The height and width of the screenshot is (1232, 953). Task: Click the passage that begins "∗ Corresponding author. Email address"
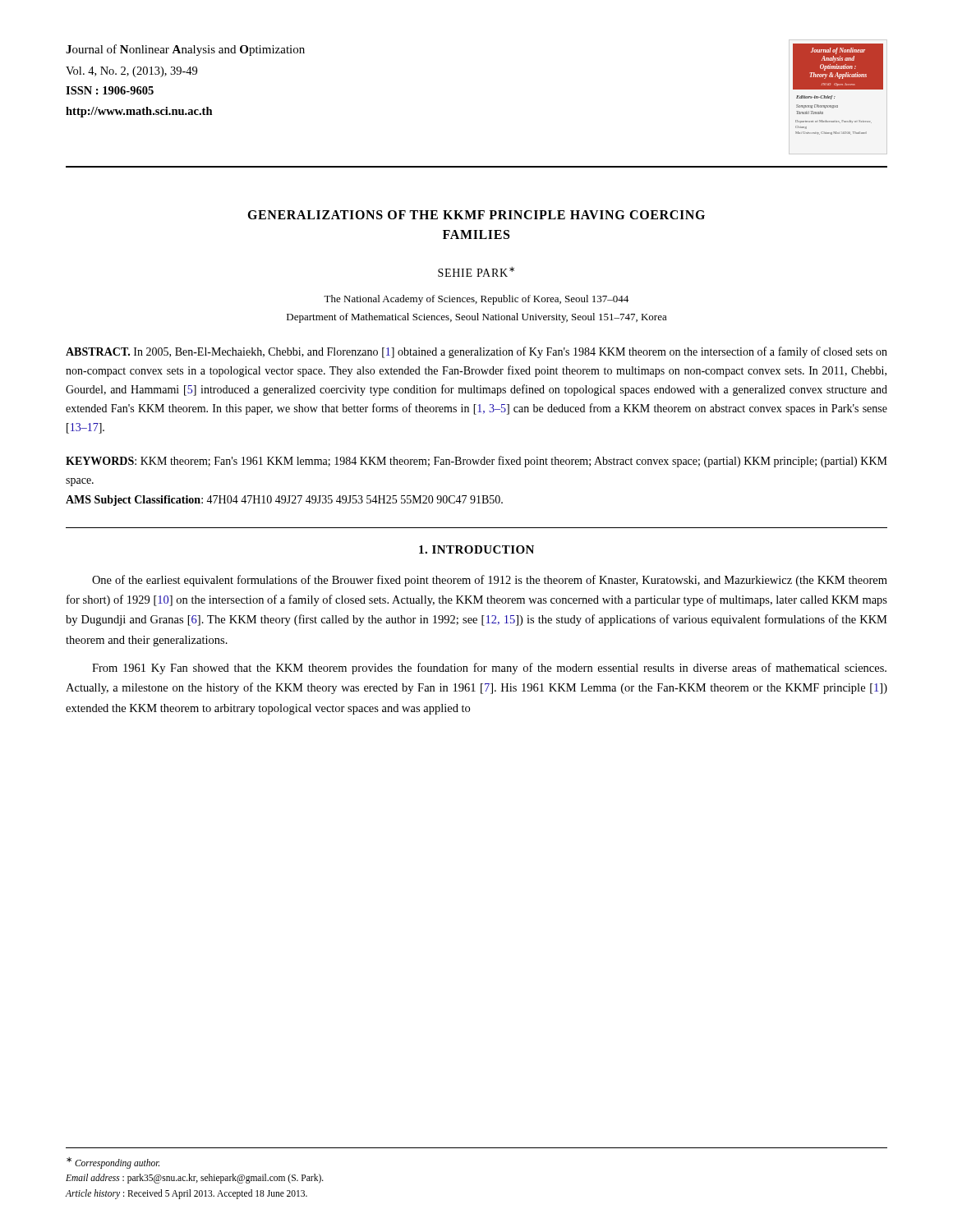(195, 1176)
